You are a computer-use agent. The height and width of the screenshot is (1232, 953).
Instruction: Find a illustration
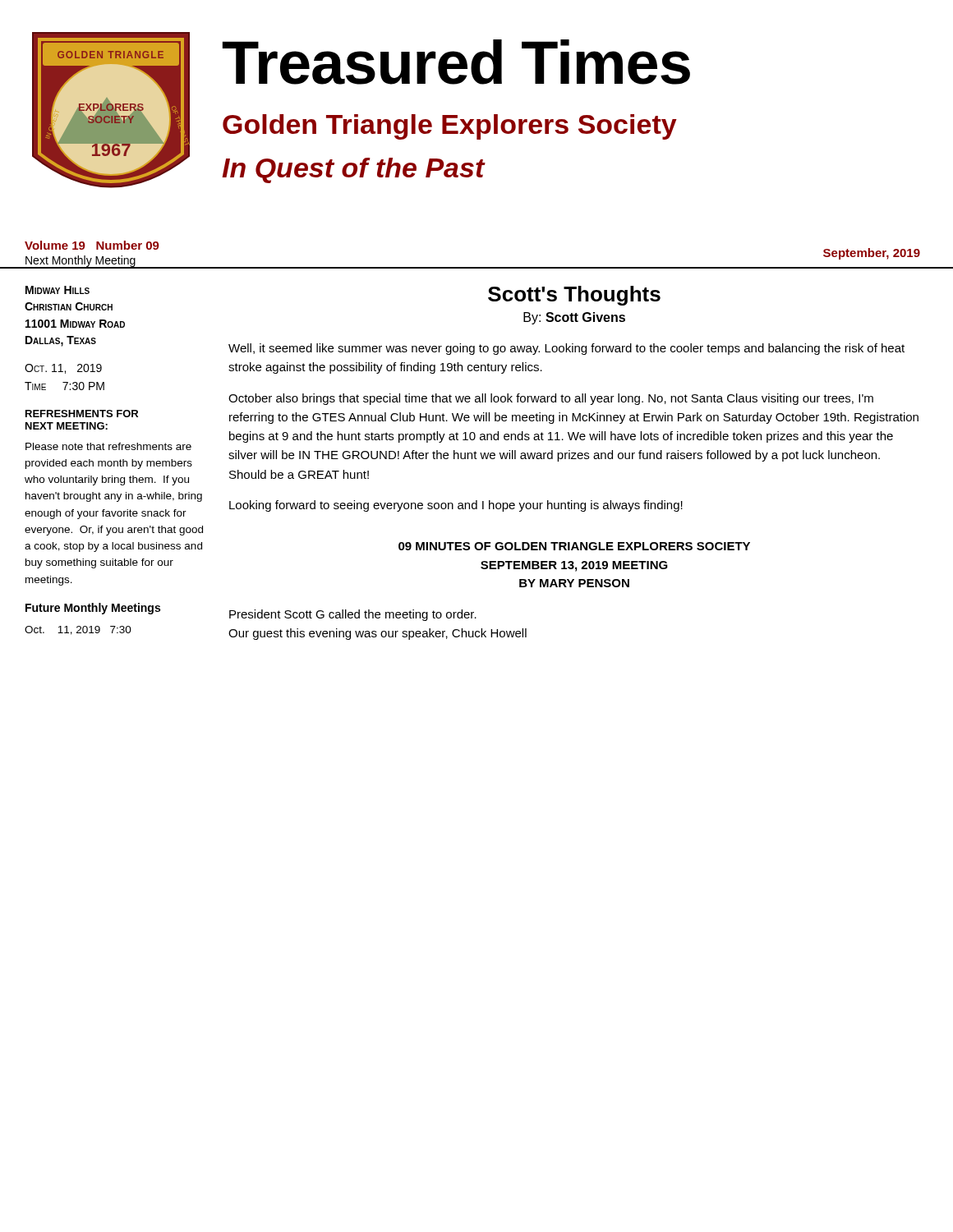(x=115, y=125)
